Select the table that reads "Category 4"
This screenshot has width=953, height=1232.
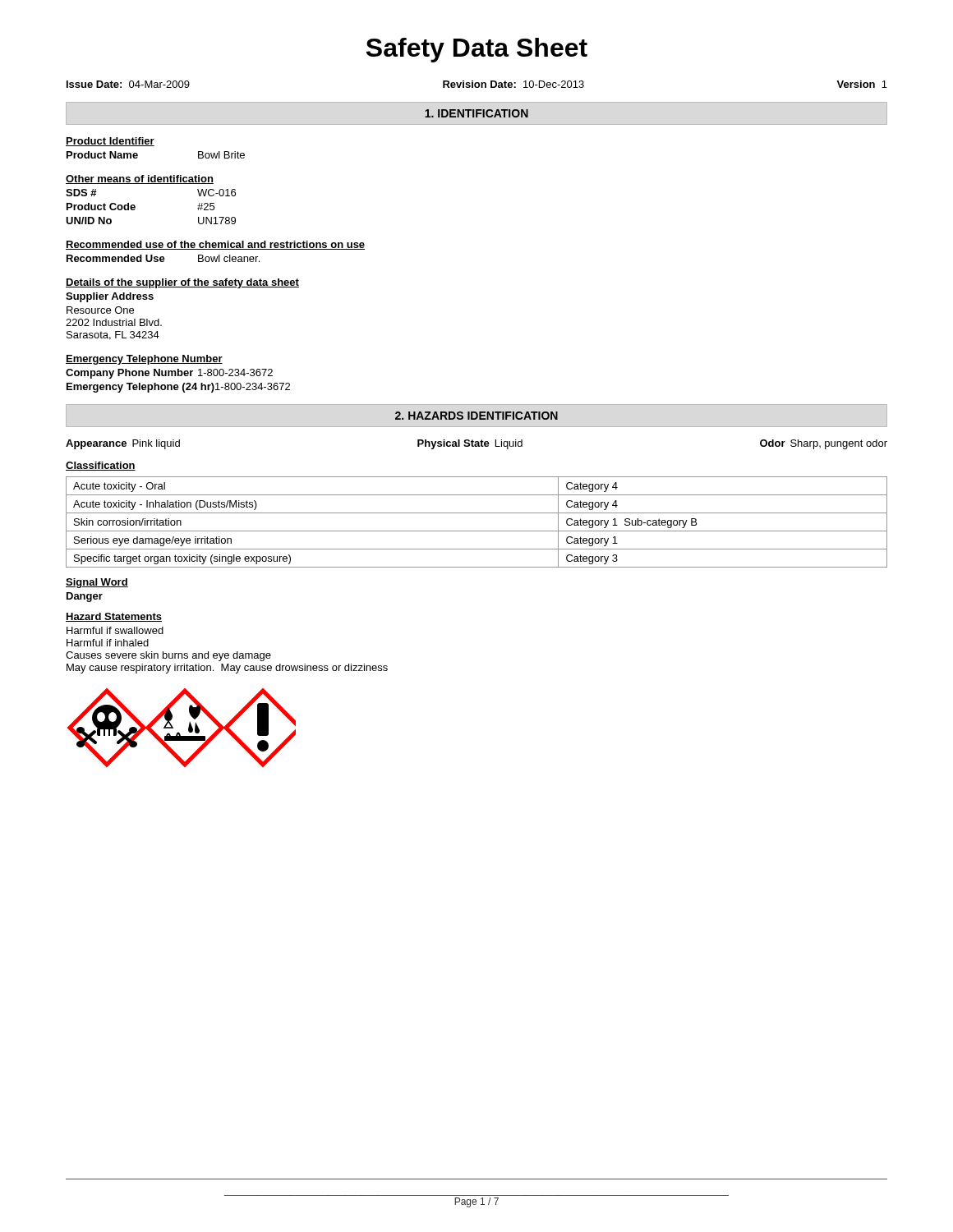click(x=476, y=522)
